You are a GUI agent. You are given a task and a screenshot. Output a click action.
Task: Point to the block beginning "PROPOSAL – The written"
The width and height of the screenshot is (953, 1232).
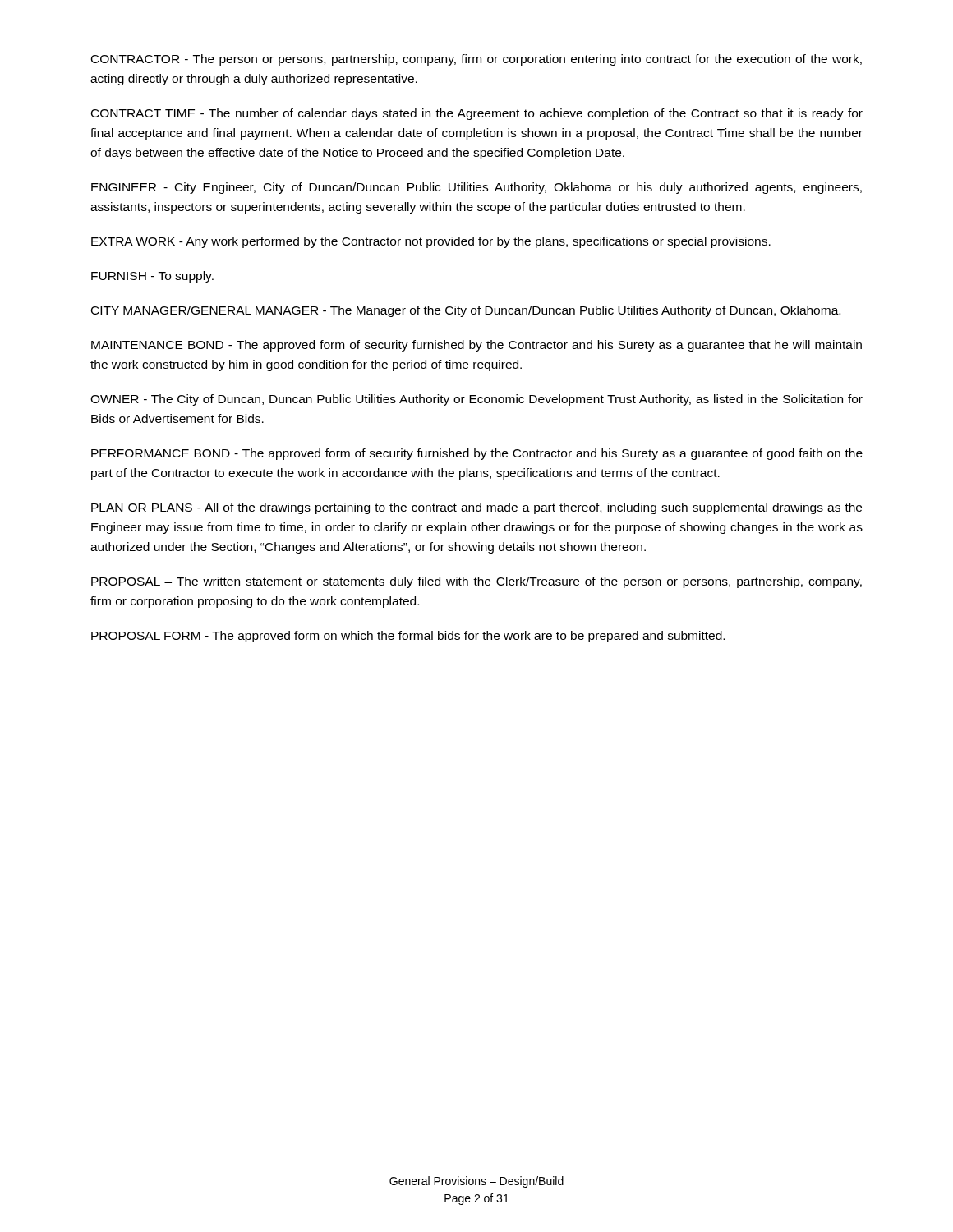tap(476, 591)
